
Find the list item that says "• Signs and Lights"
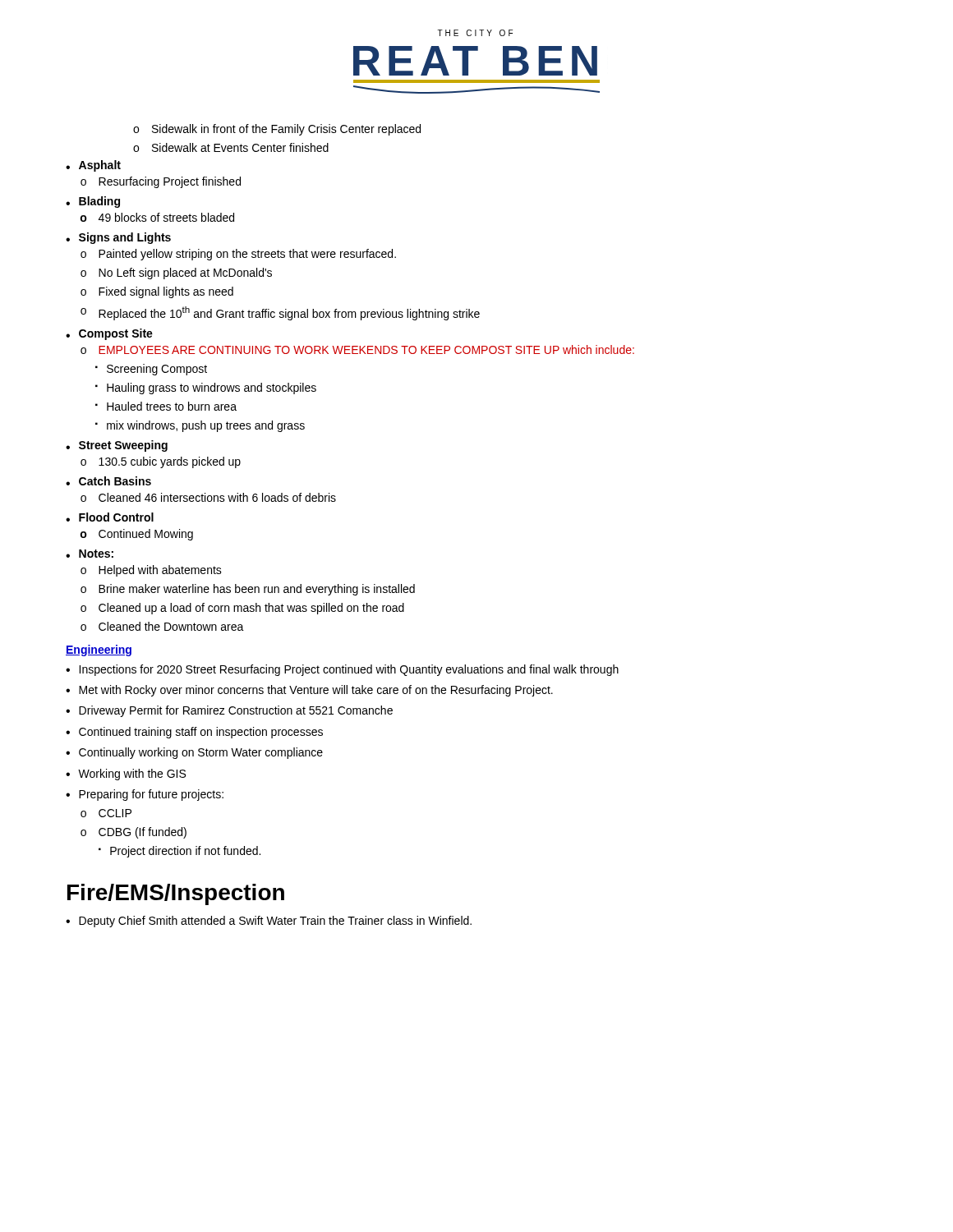click(x=118, y=238)
